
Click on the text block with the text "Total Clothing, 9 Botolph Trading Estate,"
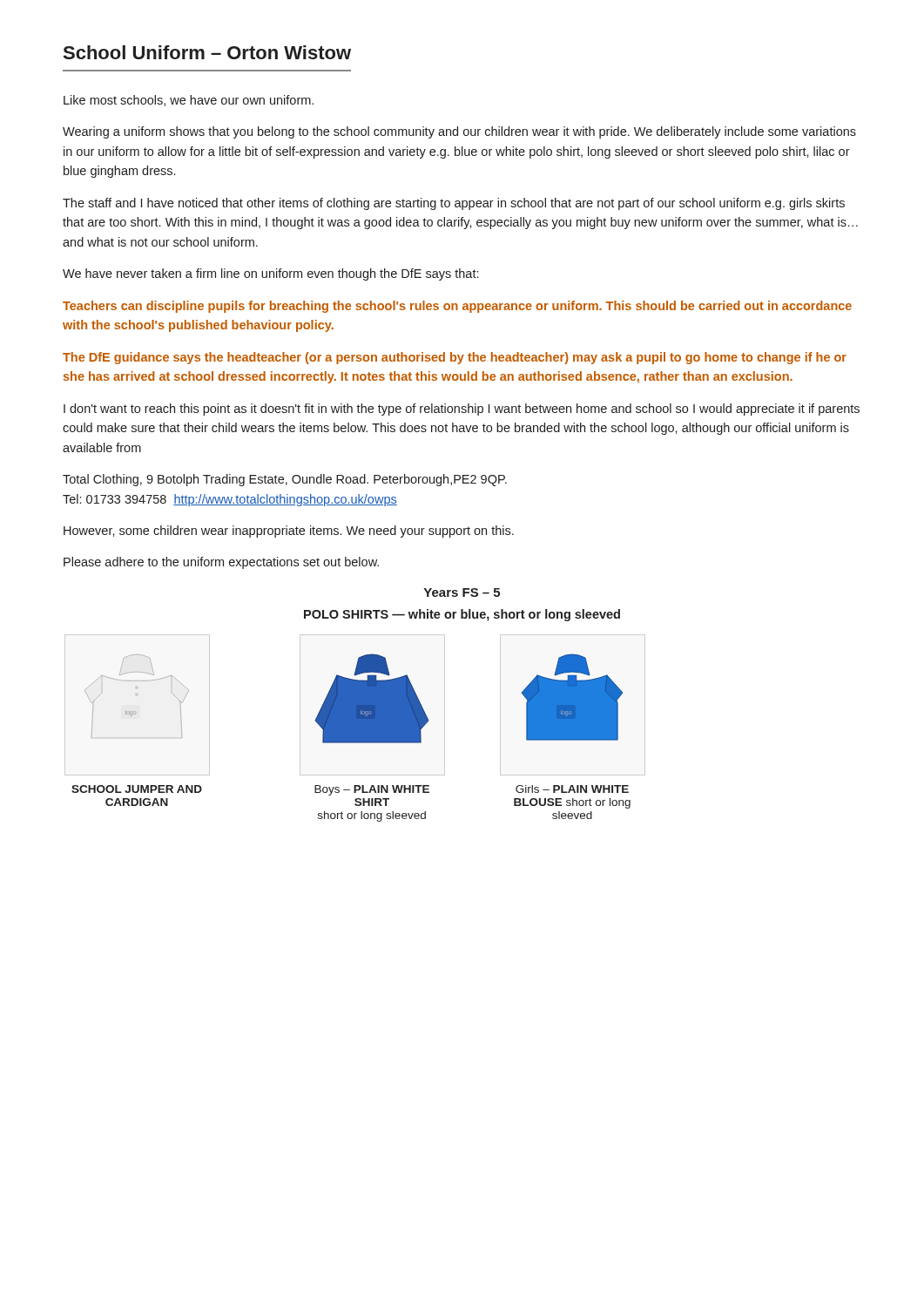point(285,489)
